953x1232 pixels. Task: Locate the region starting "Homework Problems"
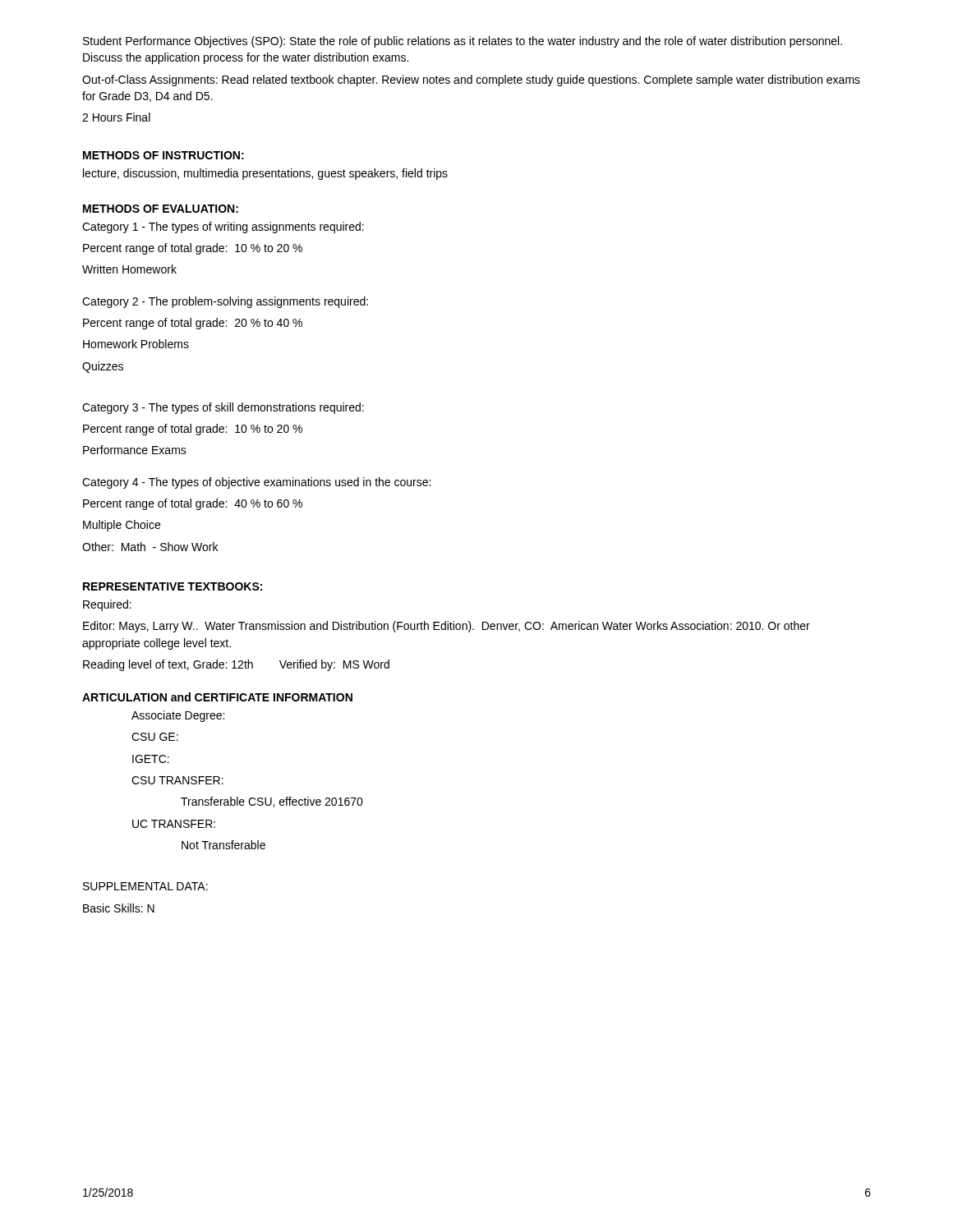click(x=136, y=344)
